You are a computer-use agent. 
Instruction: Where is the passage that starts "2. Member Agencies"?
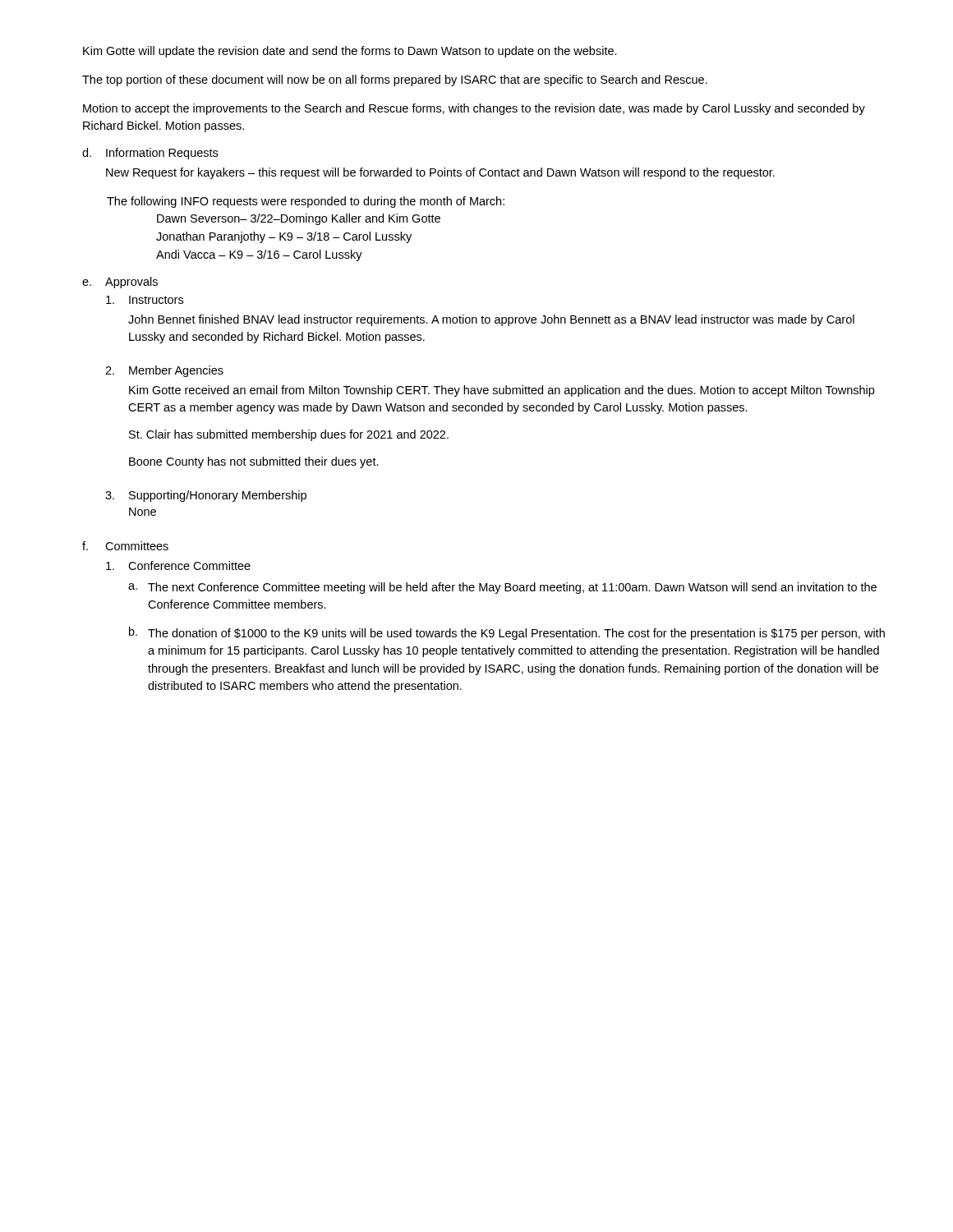(485, 421)
